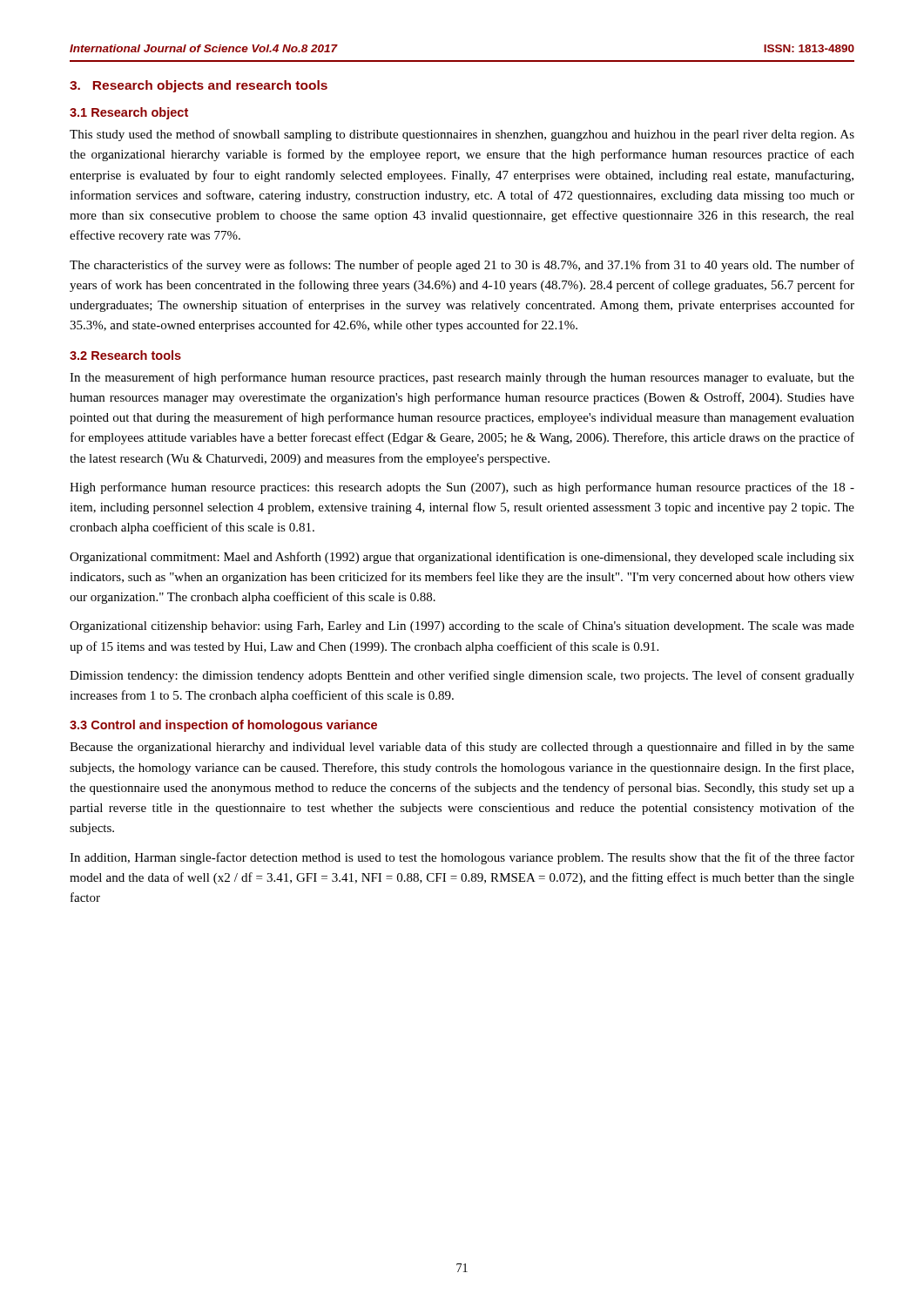Select the text block containing "Dimission tendency: the dimission"
Image resolution: width=924 pixels, height=1307 pixels.
click(x=462, y=685)
